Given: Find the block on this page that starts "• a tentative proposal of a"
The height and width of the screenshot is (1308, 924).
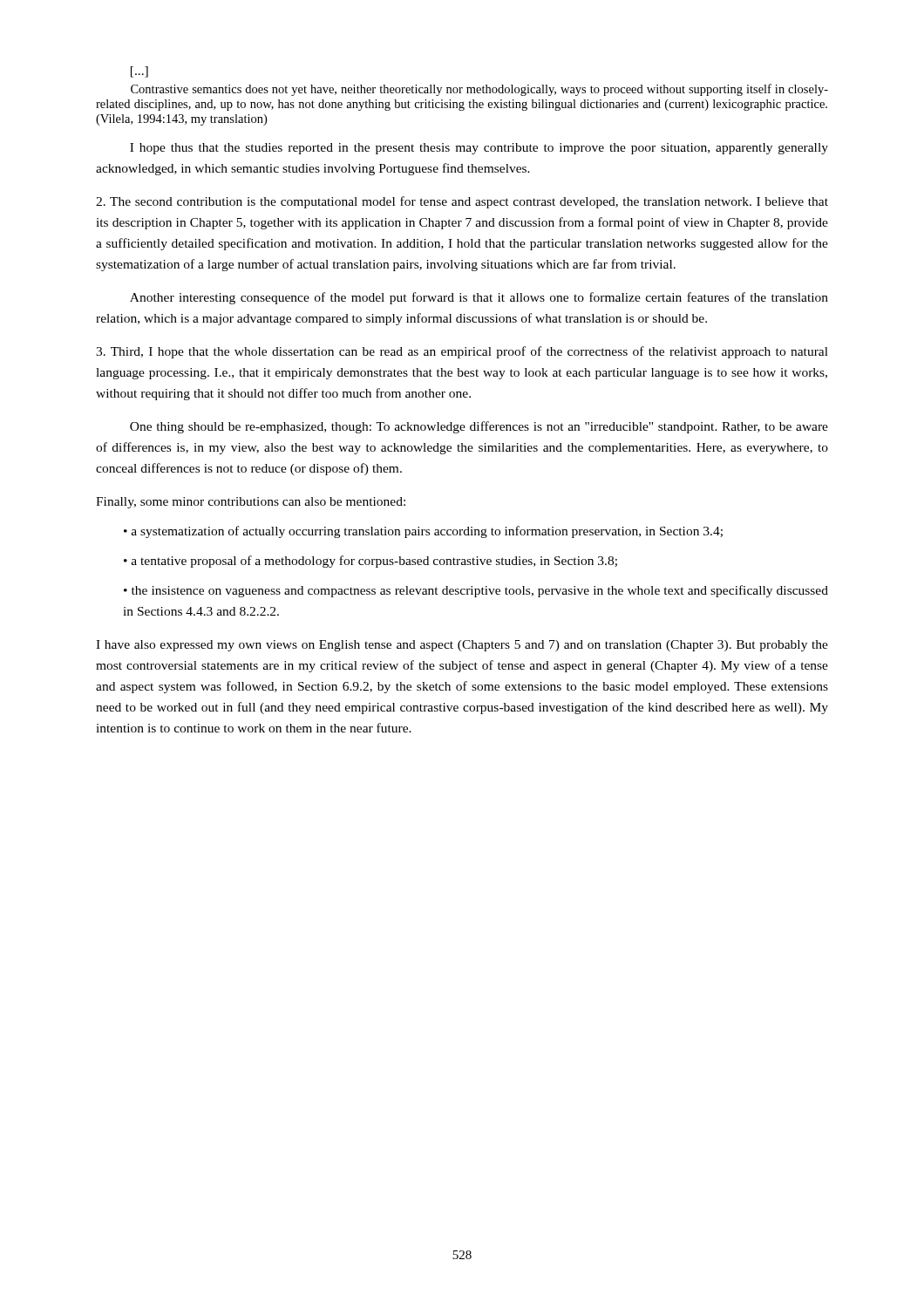Looking at the screenshot, I should click(x=370, y=560).
